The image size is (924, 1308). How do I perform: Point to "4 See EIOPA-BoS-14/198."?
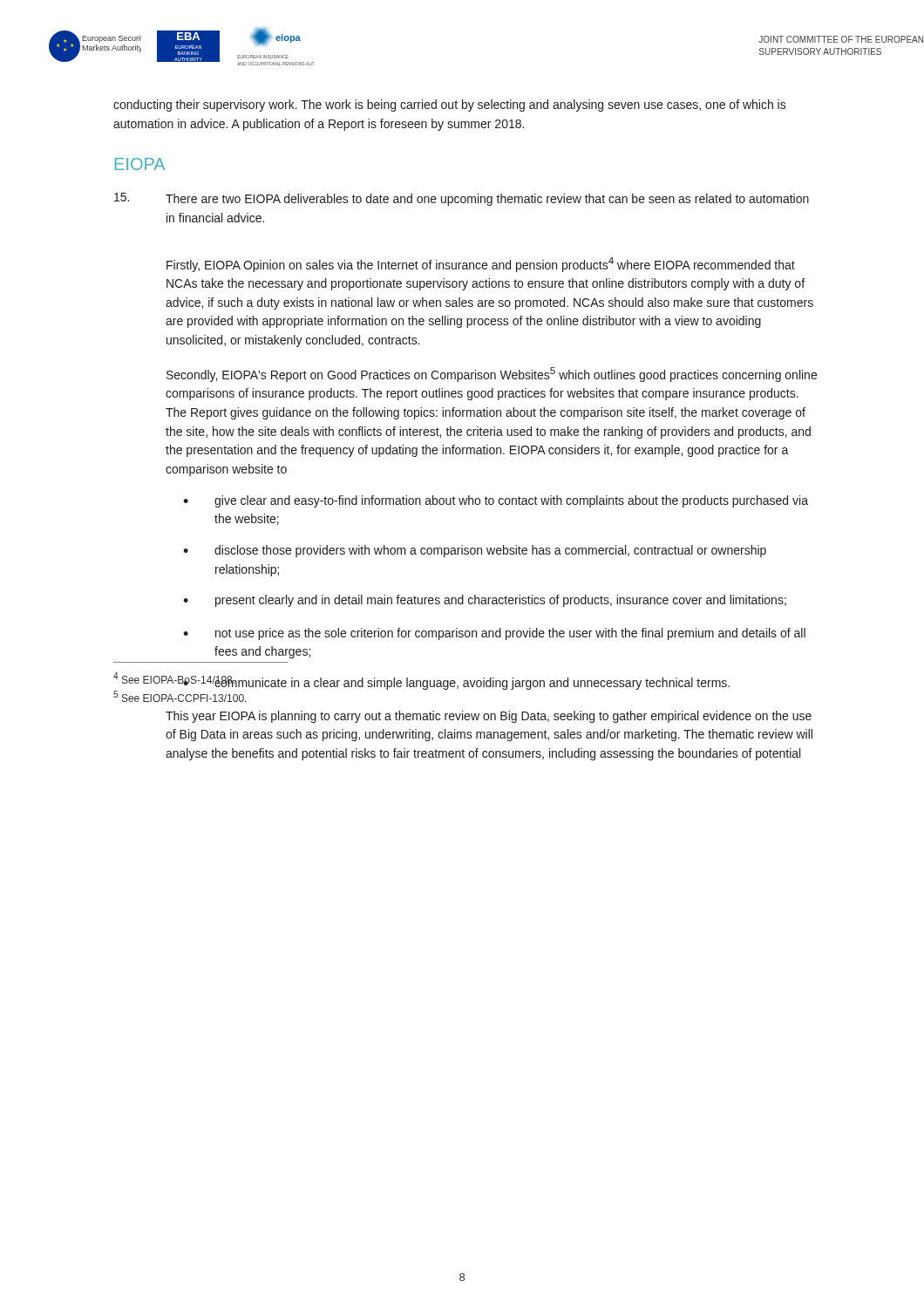pyautogui.click(x=174, y=679)
